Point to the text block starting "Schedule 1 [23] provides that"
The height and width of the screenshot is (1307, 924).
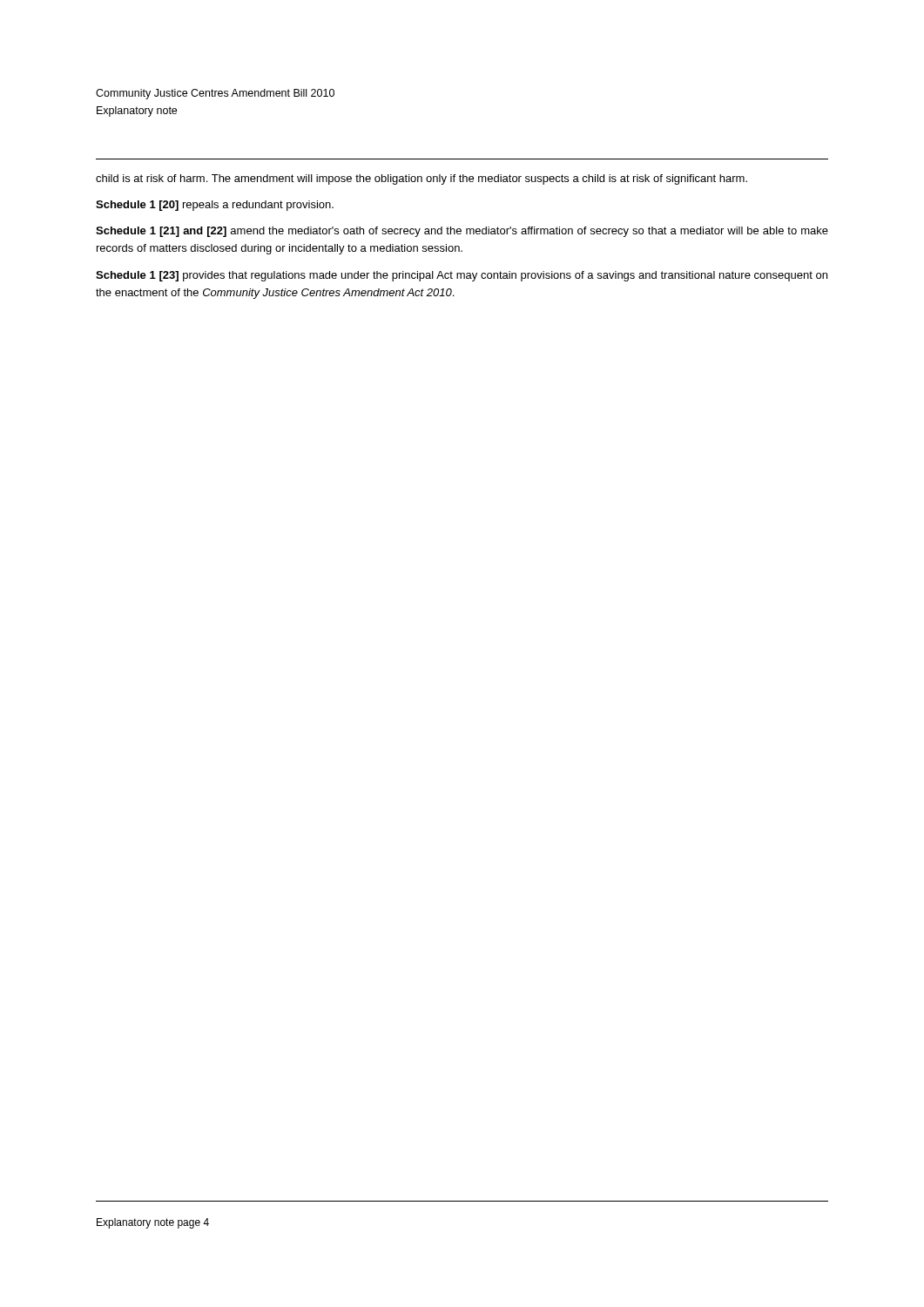[462, 284]
